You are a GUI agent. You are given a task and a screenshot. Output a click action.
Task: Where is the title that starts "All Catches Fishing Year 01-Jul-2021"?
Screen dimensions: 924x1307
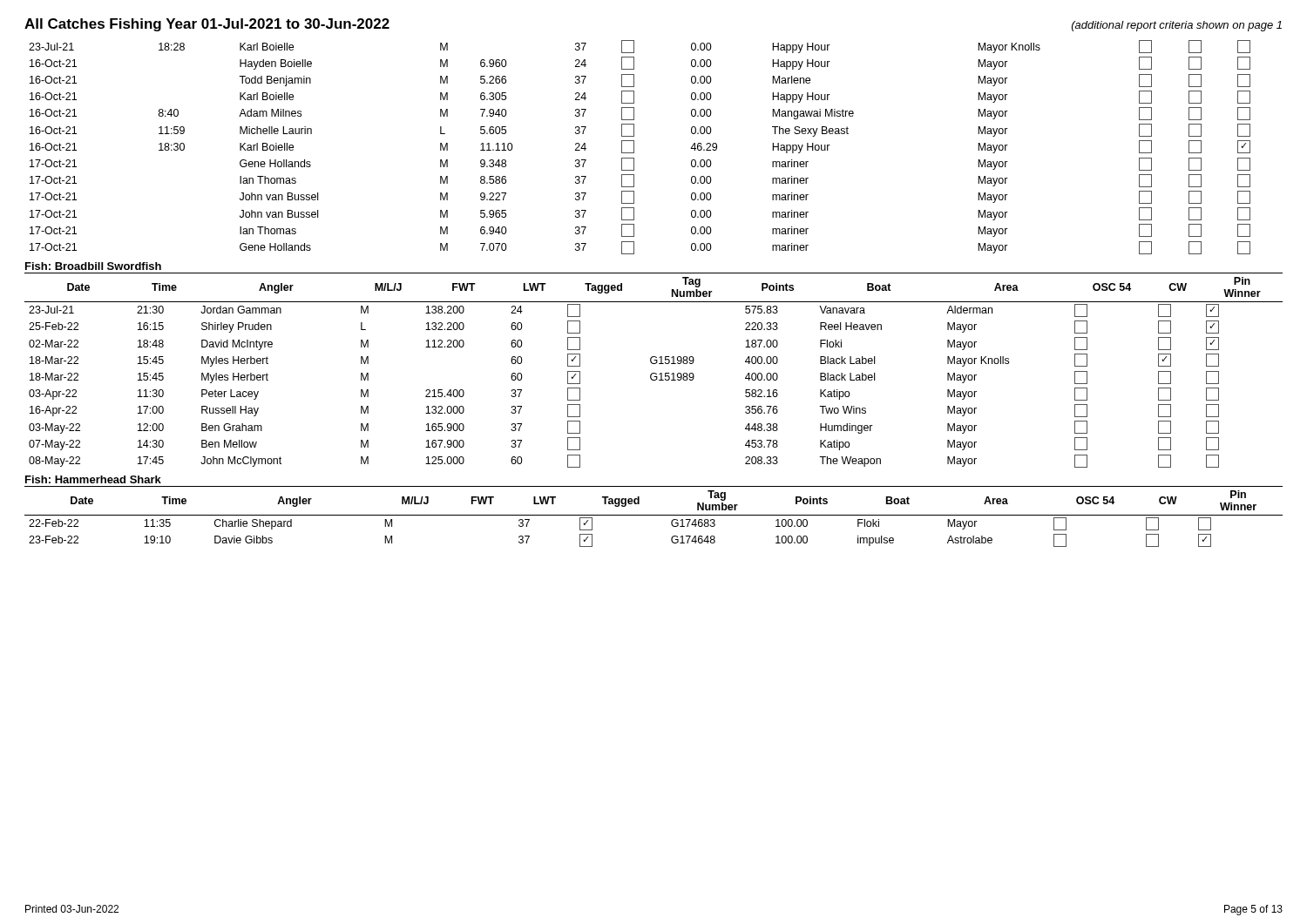pyautogui.click(x=207, y=24)
